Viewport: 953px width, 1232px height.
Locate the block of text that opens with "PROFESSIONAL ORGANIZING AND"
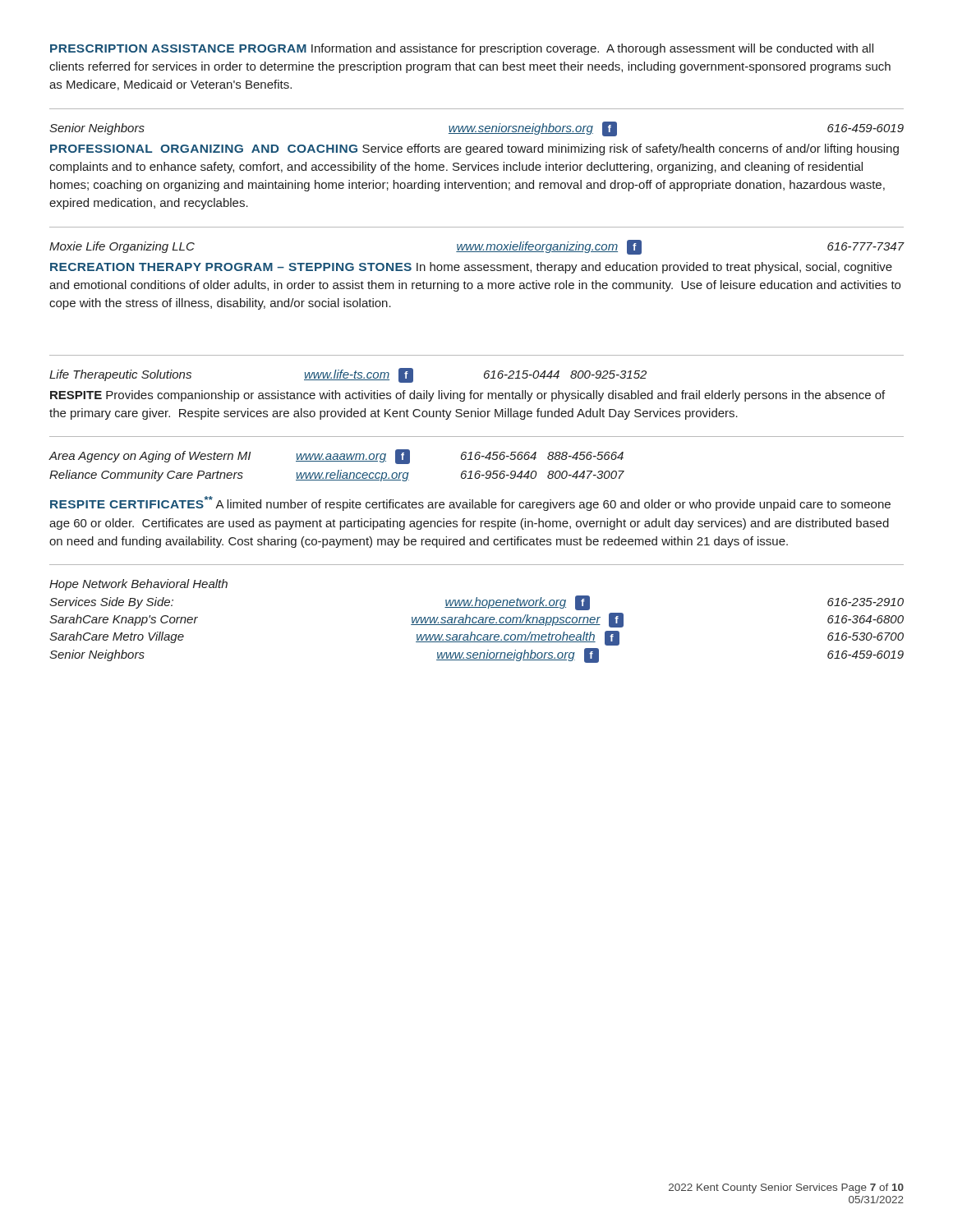[x=474, y=175]
